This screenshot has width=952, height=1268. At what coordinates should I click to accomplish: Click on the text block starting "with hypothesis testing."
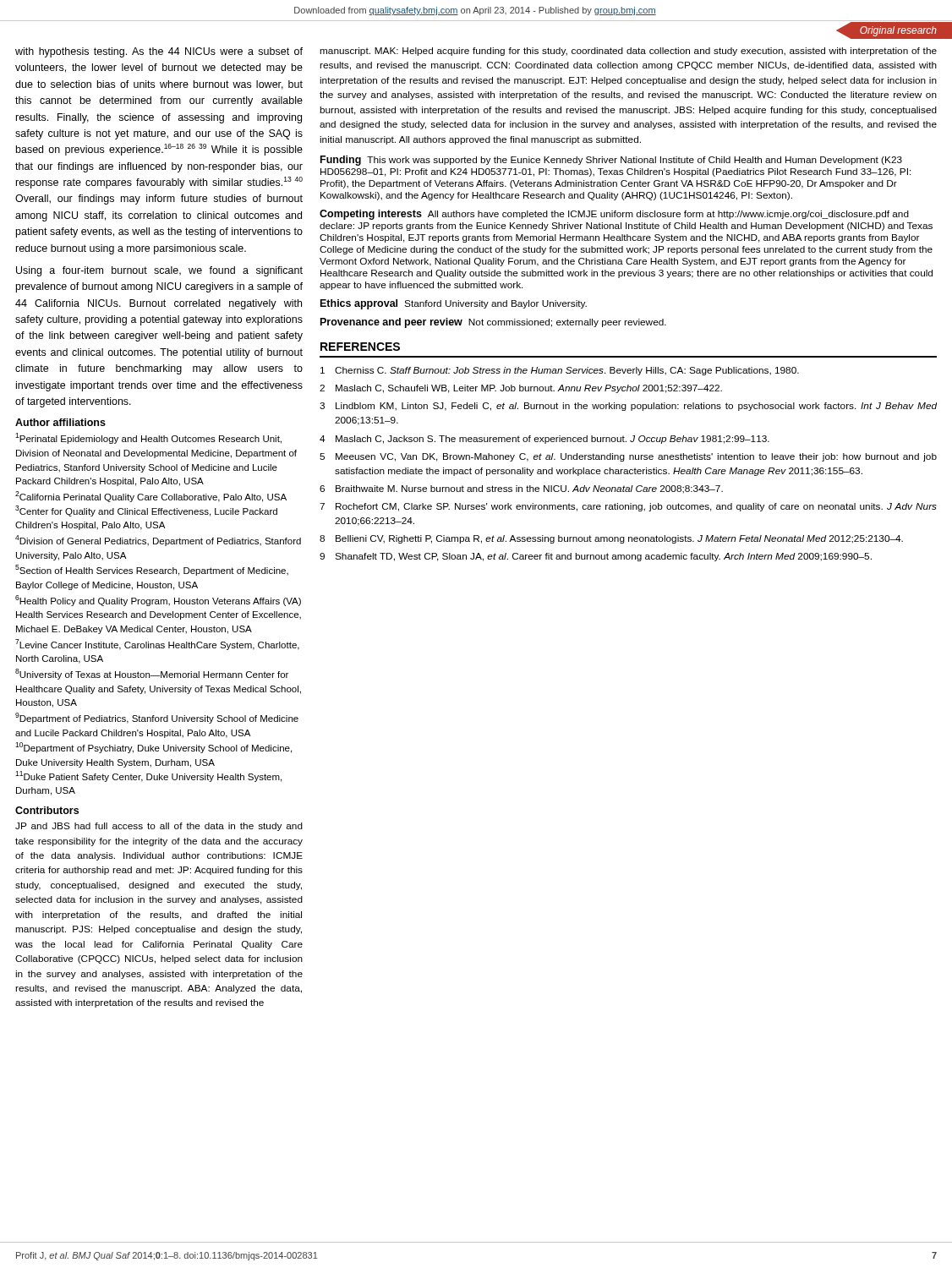tap(159, 227)
